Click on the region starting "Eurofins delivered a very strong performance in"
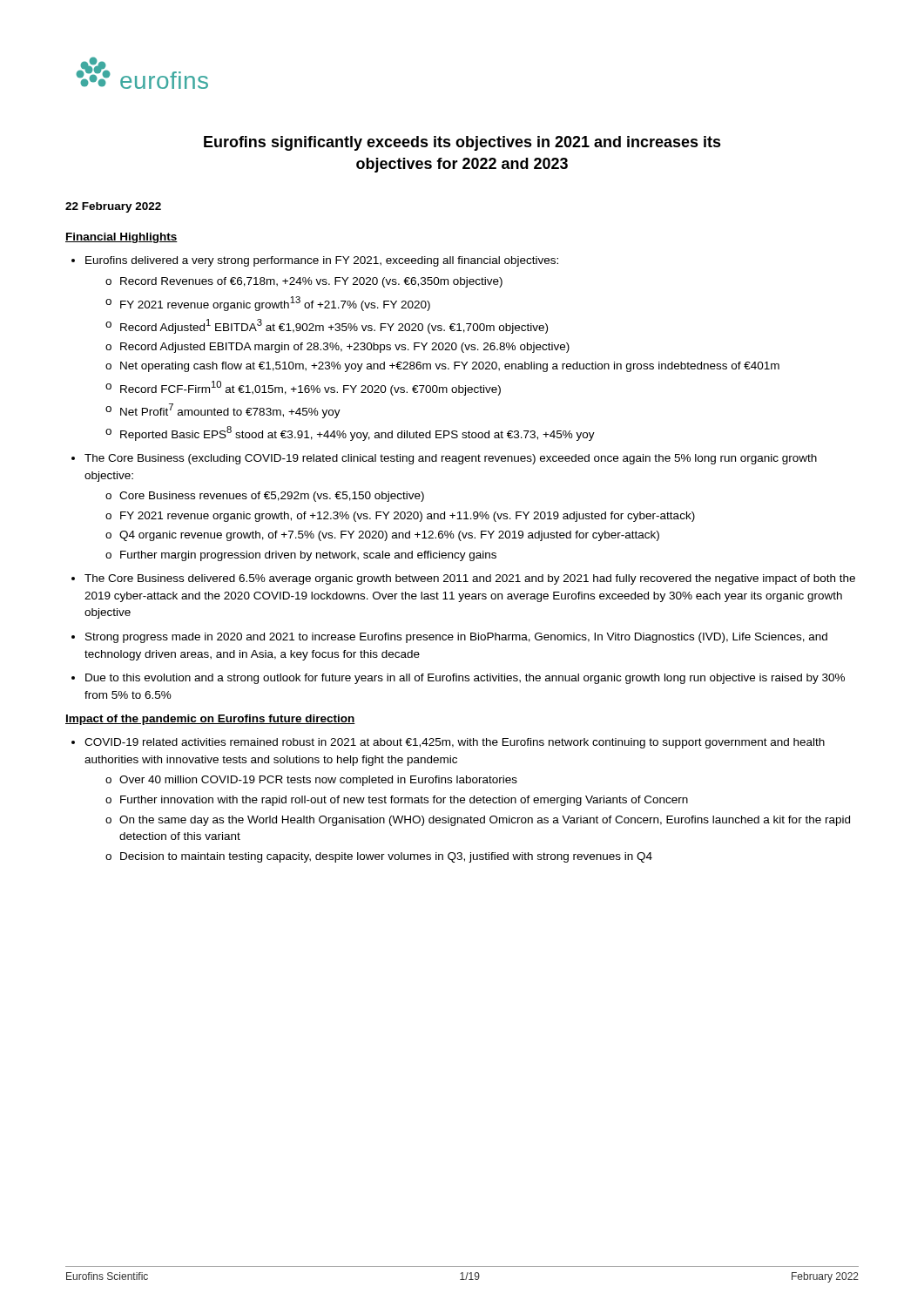 coord(472,348)
